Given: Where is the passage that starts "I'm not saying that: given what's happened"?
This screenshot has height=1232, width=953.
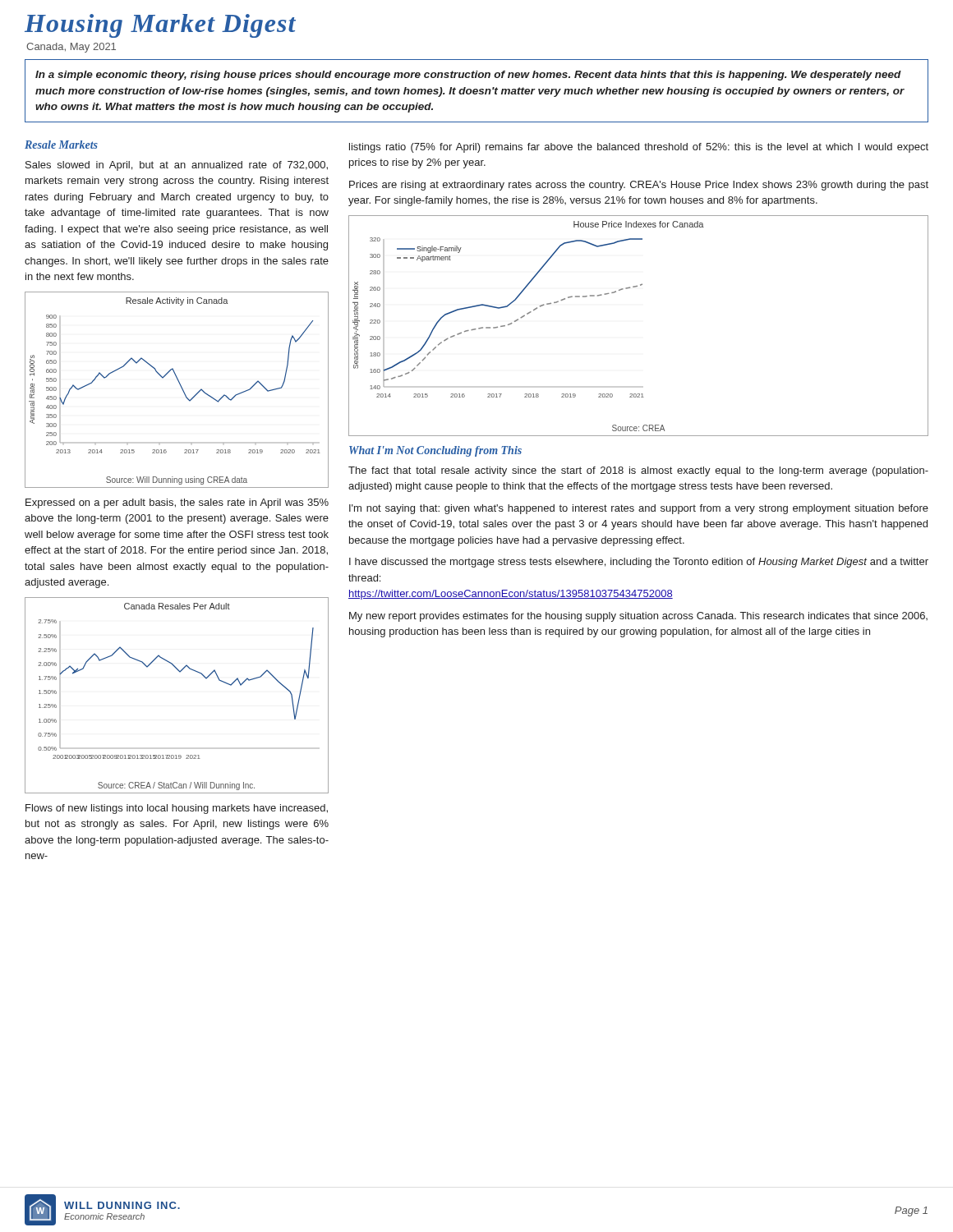Looking at the screenshot, I should (638, 524).
